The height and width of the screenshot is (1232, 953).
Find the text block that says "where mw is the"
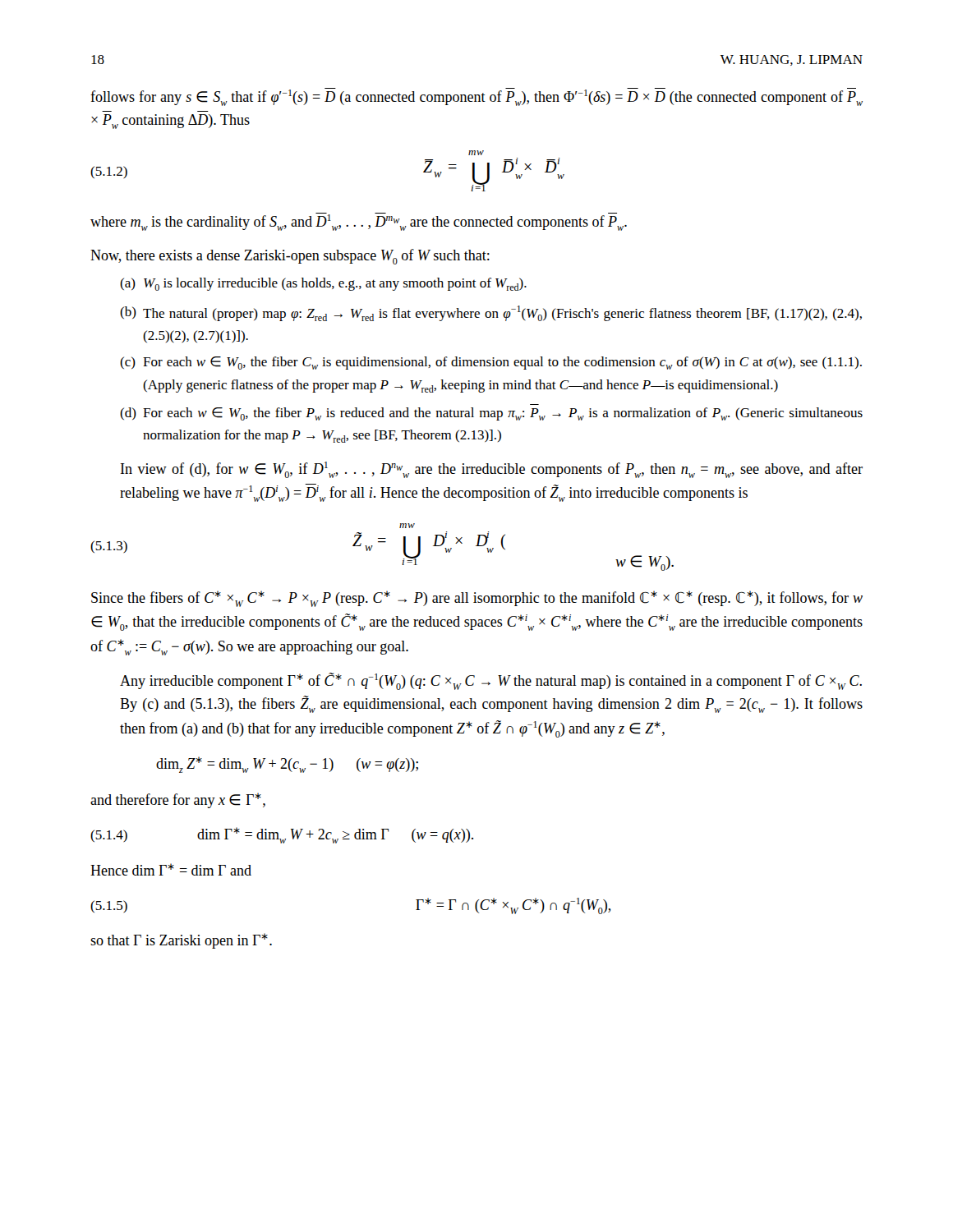[359, 222]
